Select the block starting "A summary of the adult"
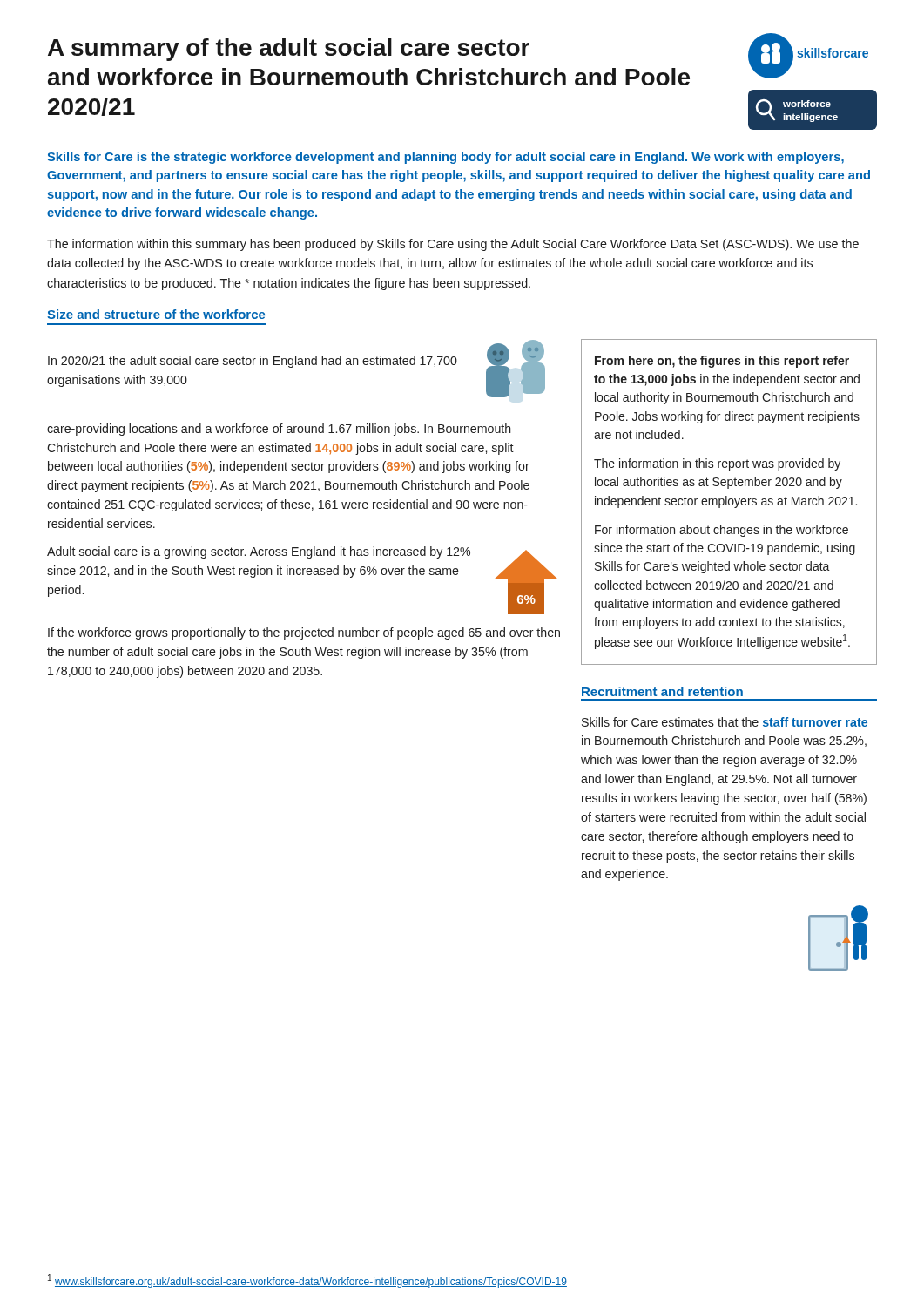This screenshot has width=924, height=1307. 395,78
